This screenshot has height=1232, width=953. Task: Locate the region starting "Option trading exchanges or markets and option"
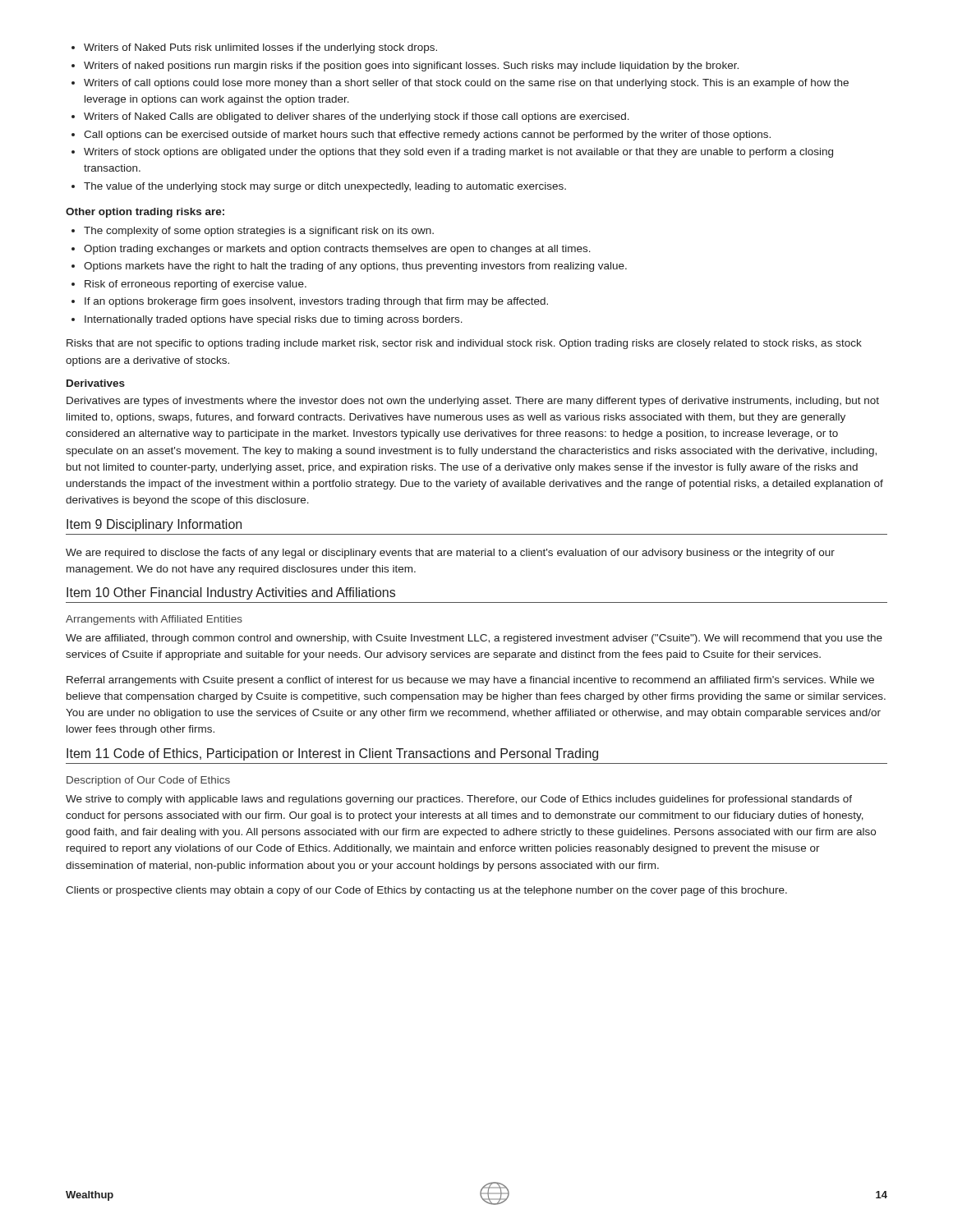click(476, 248)
